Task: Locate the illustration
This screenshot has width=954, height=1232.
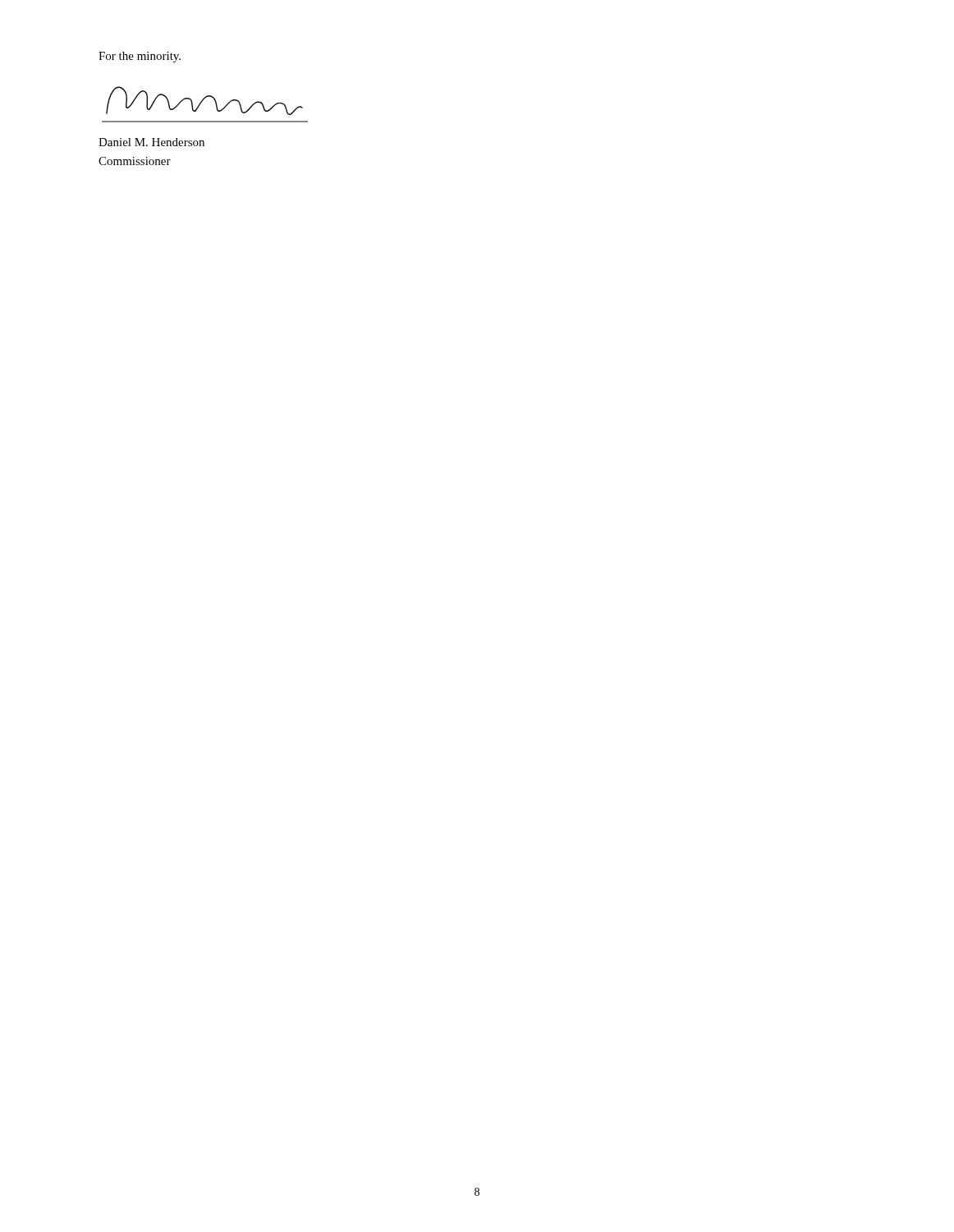Action: 205,101
